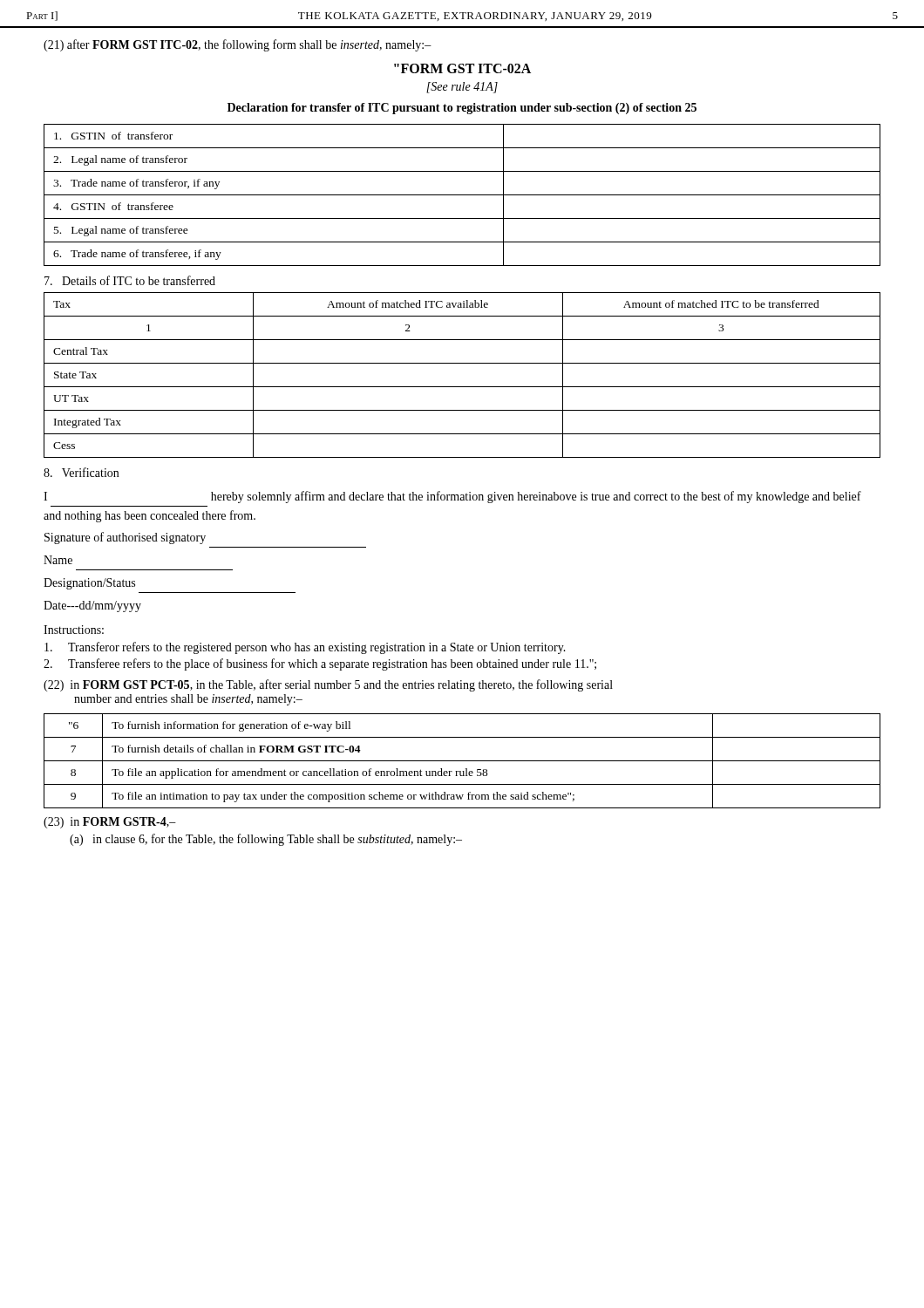Navigate to the block starting "Declaration for transfer of ITC pursuant to"
This screenshot has height=1308, width=924.
click(x=462, y=108)
